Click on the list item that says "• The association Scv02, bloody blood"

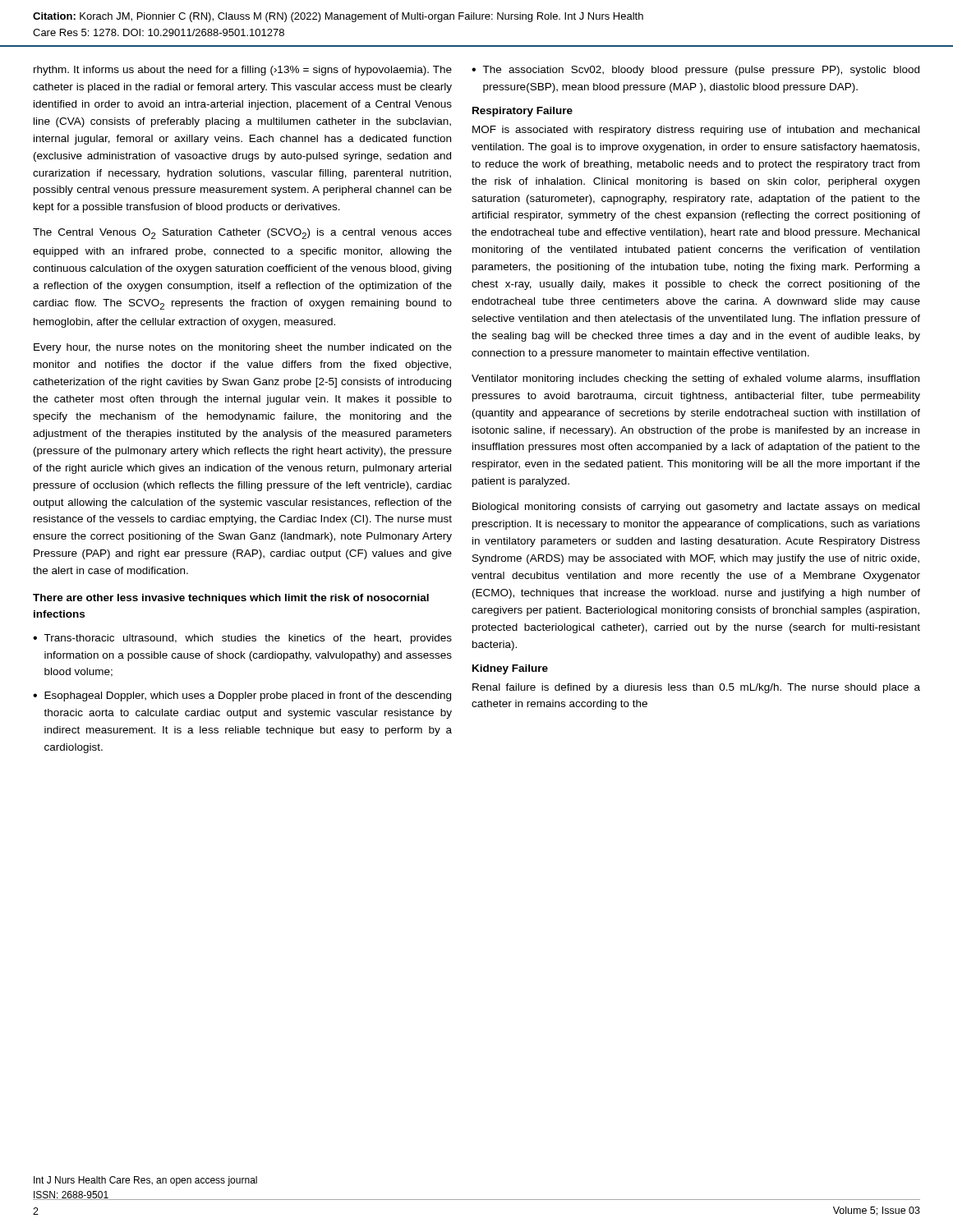pyautogui.click(x=696, y=79)
